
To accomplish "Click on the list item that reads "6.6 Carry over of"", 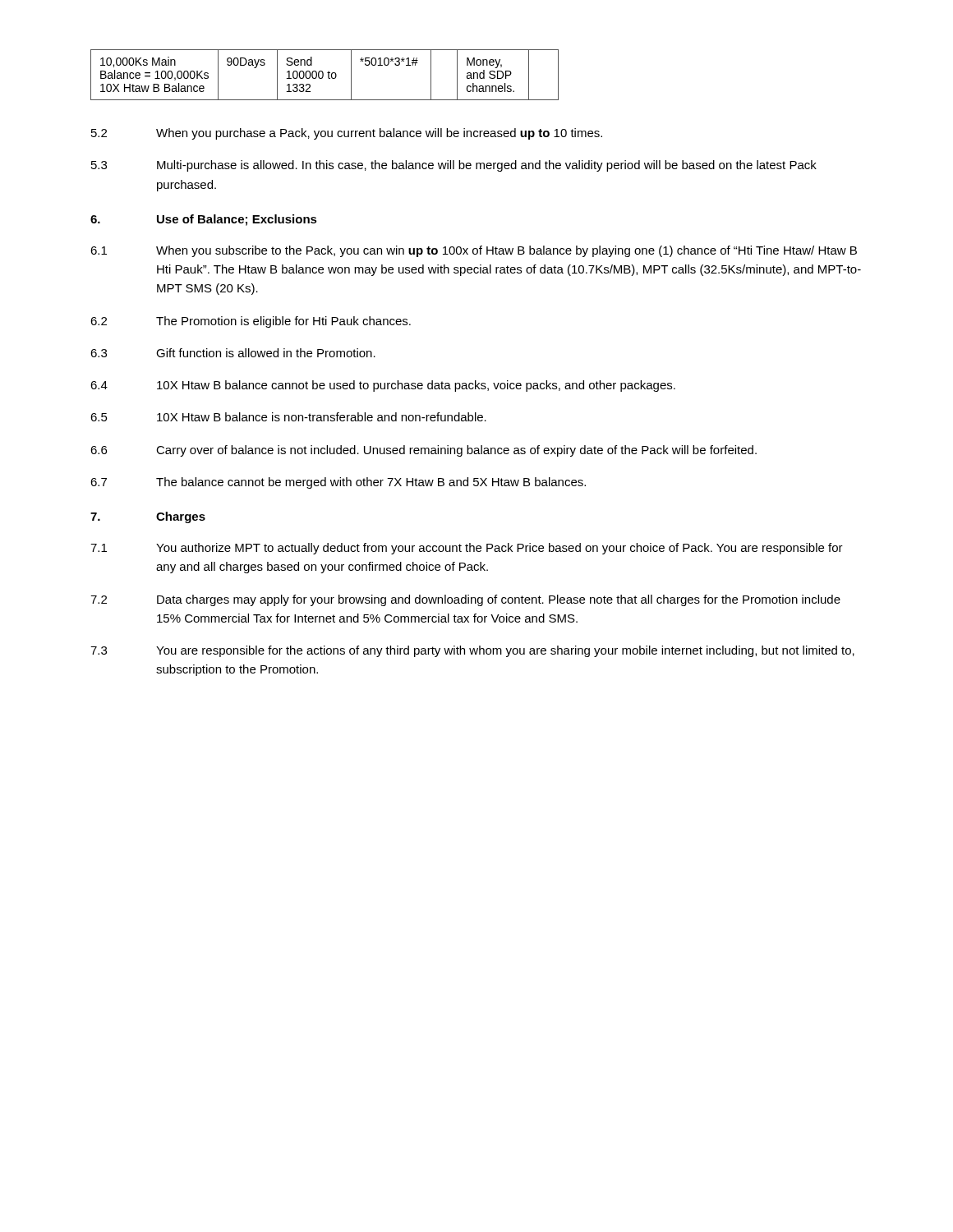I will pos(476,449).
